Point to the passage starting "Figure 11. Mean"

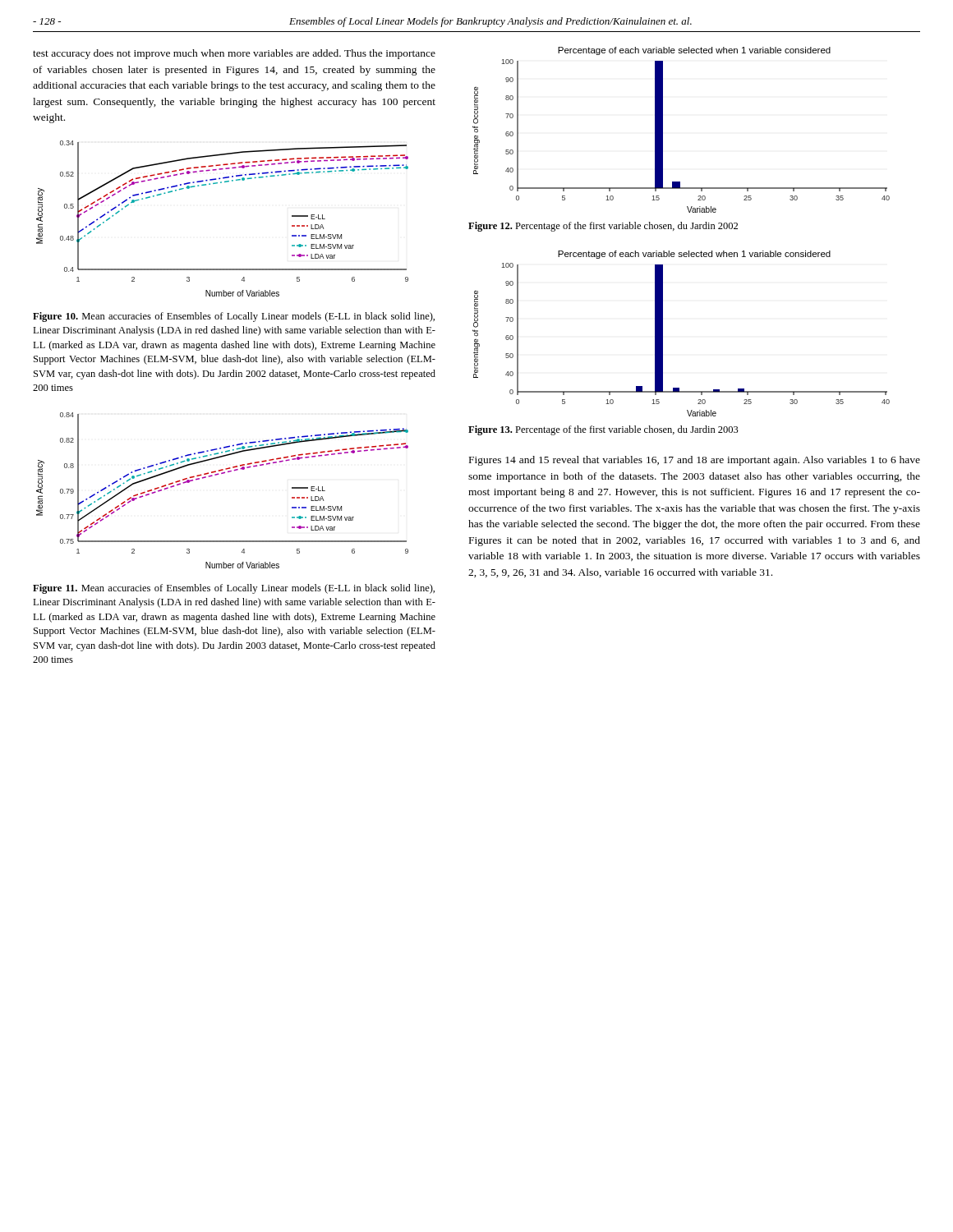point(234,624)
